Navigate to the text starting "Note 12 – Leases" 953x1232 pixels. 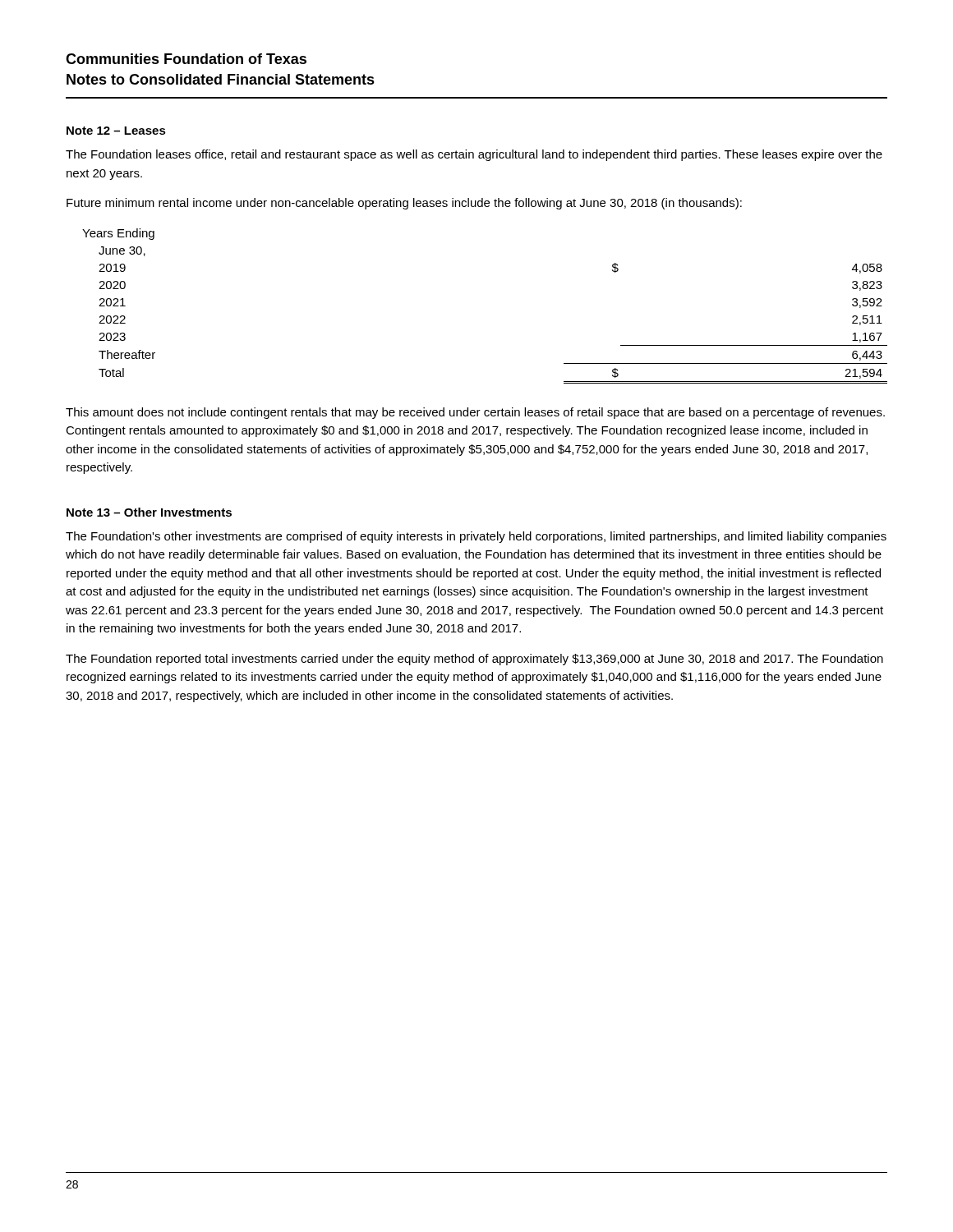116,130
